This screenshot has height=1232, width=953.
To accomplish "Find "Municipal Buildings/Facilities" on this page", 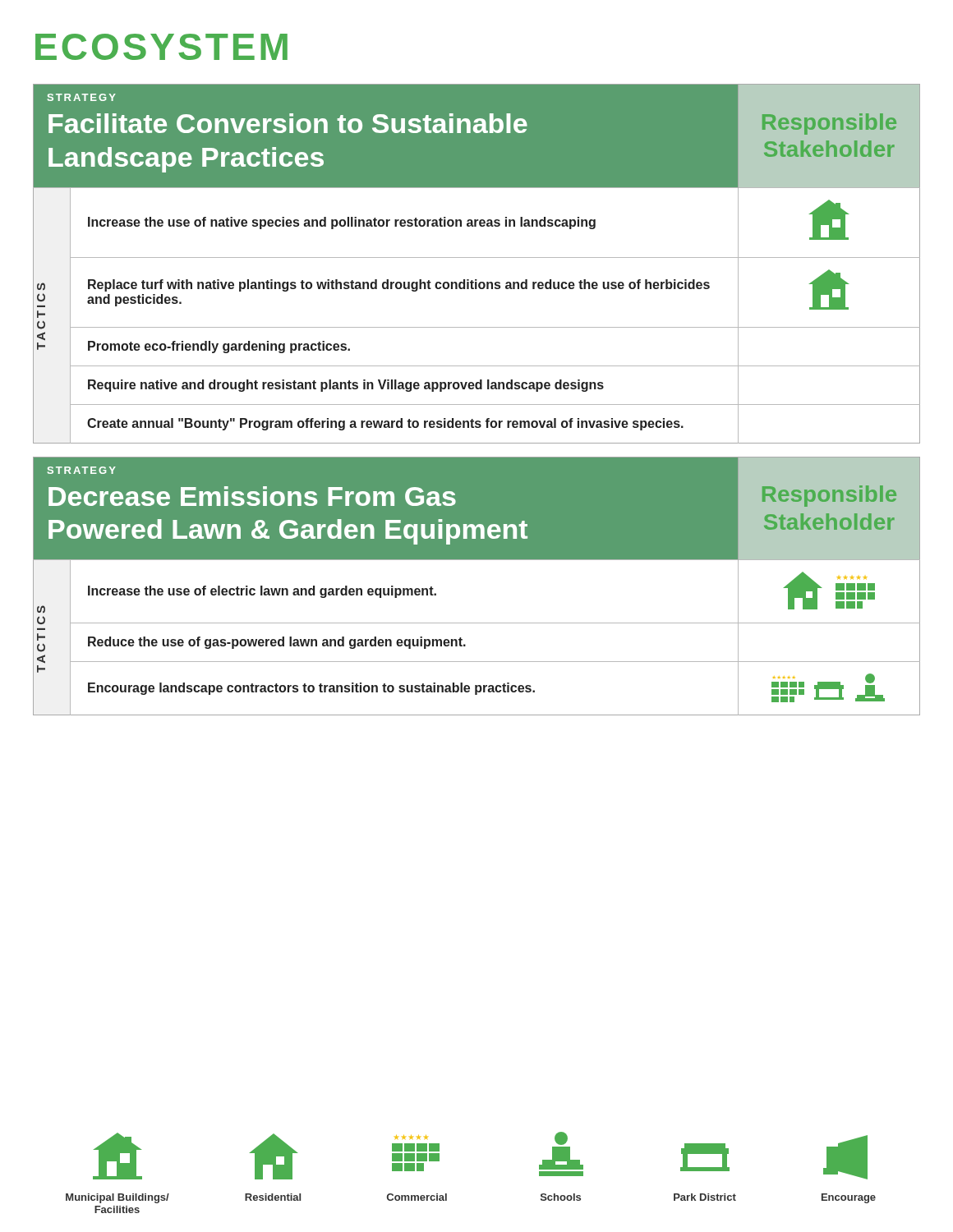I will click(x=117, y=1203).
